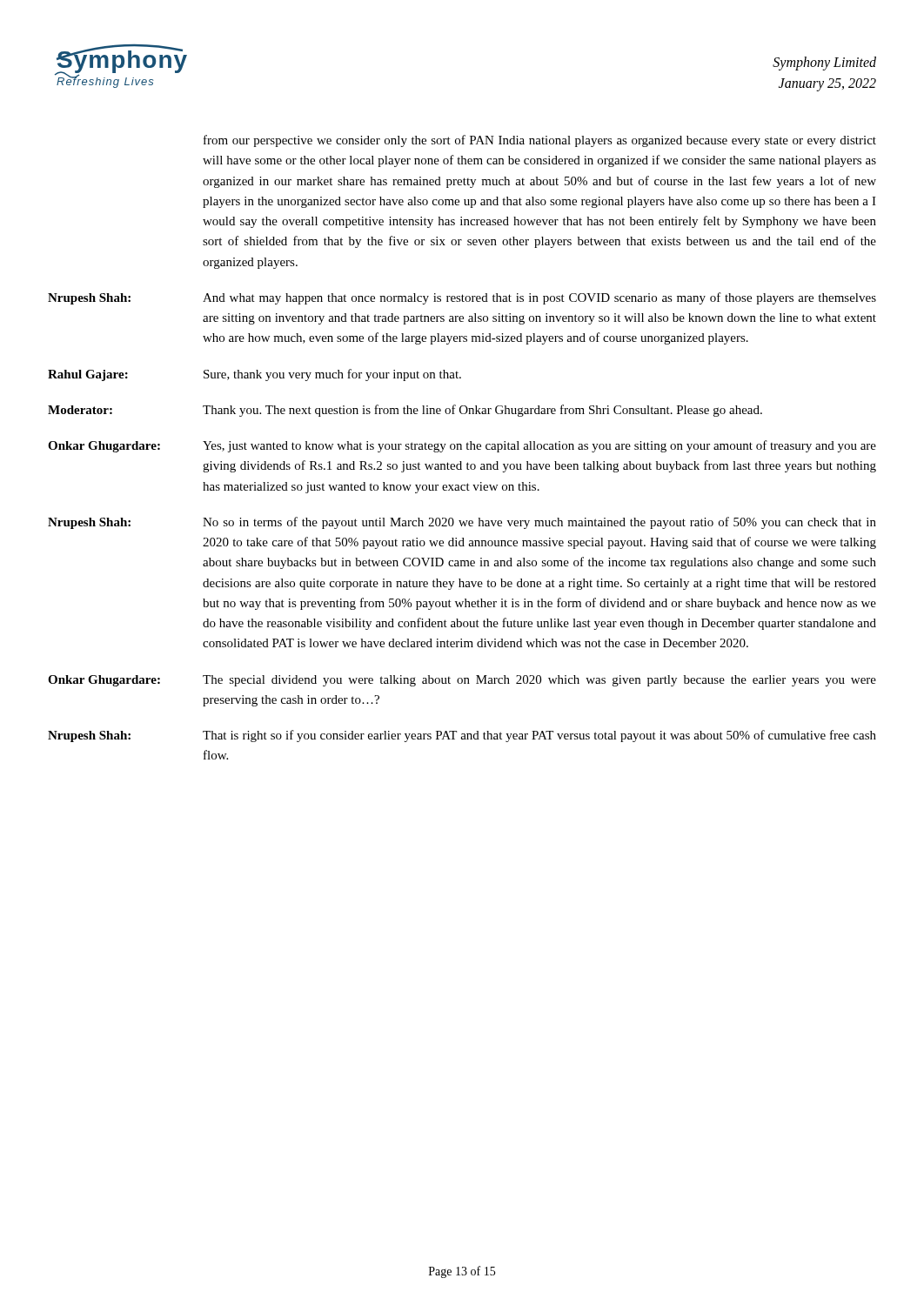Click on the text block with the text "Moderator: Thank you. The next question is from"

coord(462,410)
